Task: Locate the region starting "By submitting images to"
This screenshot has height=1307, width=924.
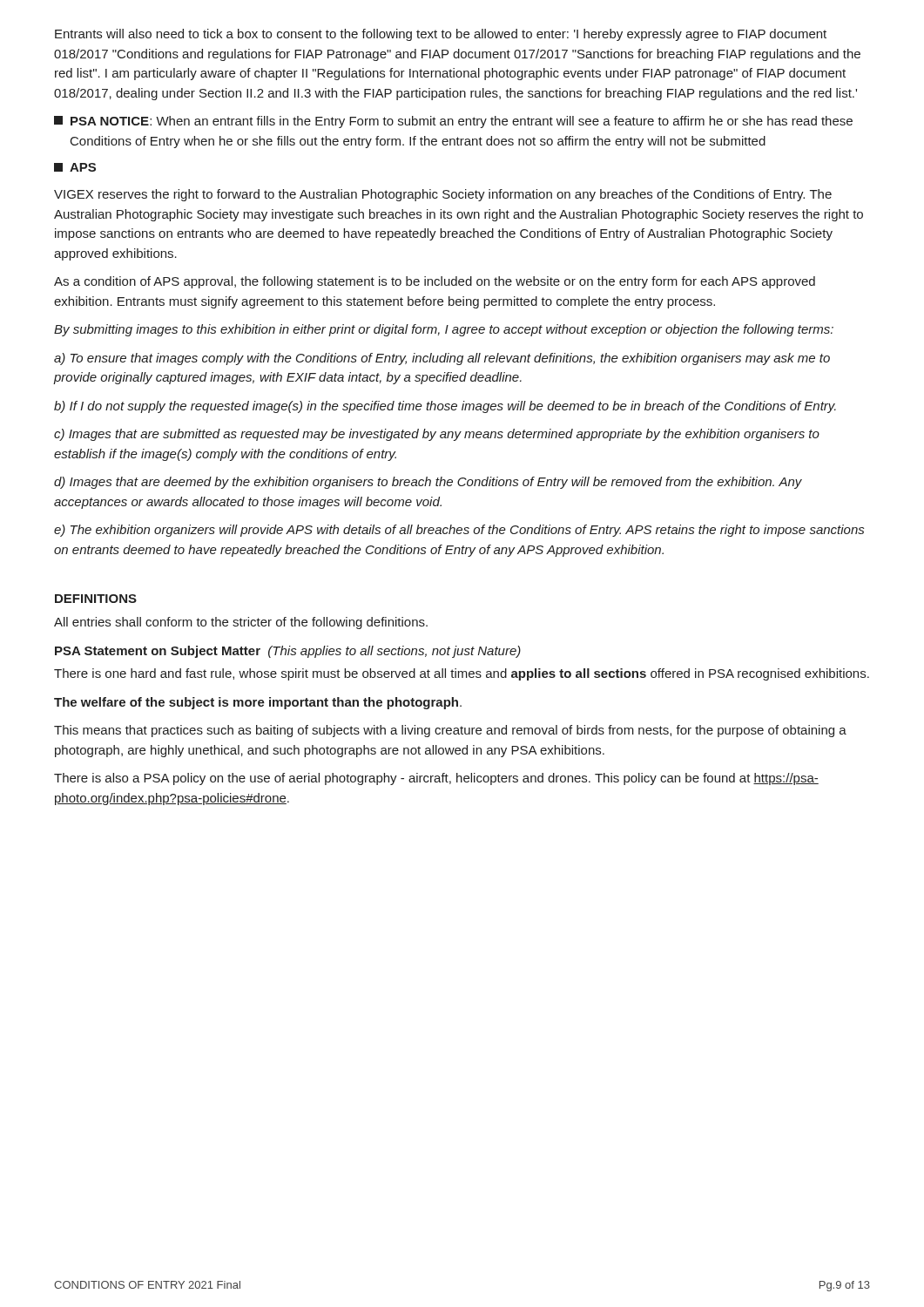Action: pyautogui.click(x=444, y=329)
